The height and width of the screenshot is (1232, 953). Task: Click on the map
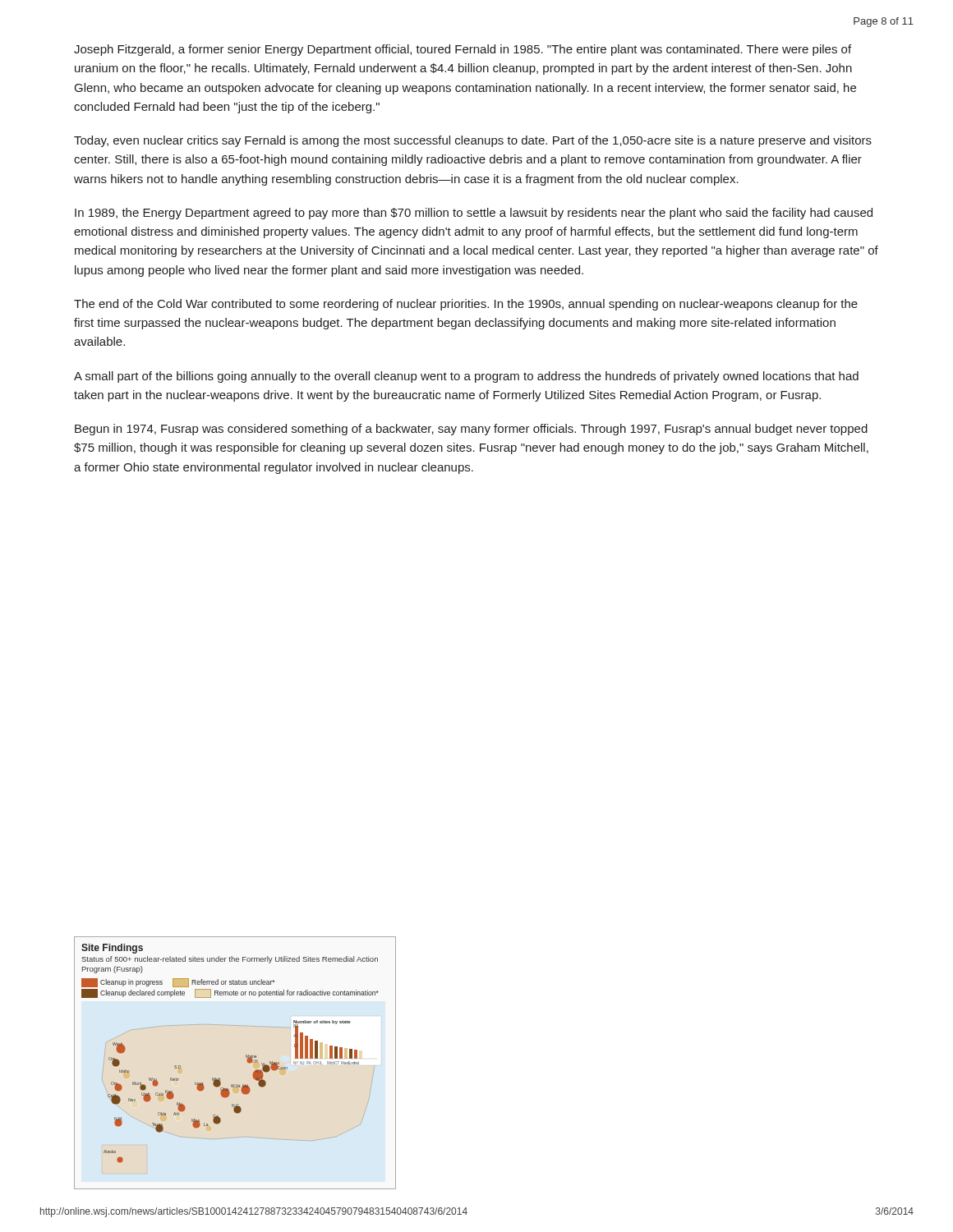click(x=235, y=1063)
